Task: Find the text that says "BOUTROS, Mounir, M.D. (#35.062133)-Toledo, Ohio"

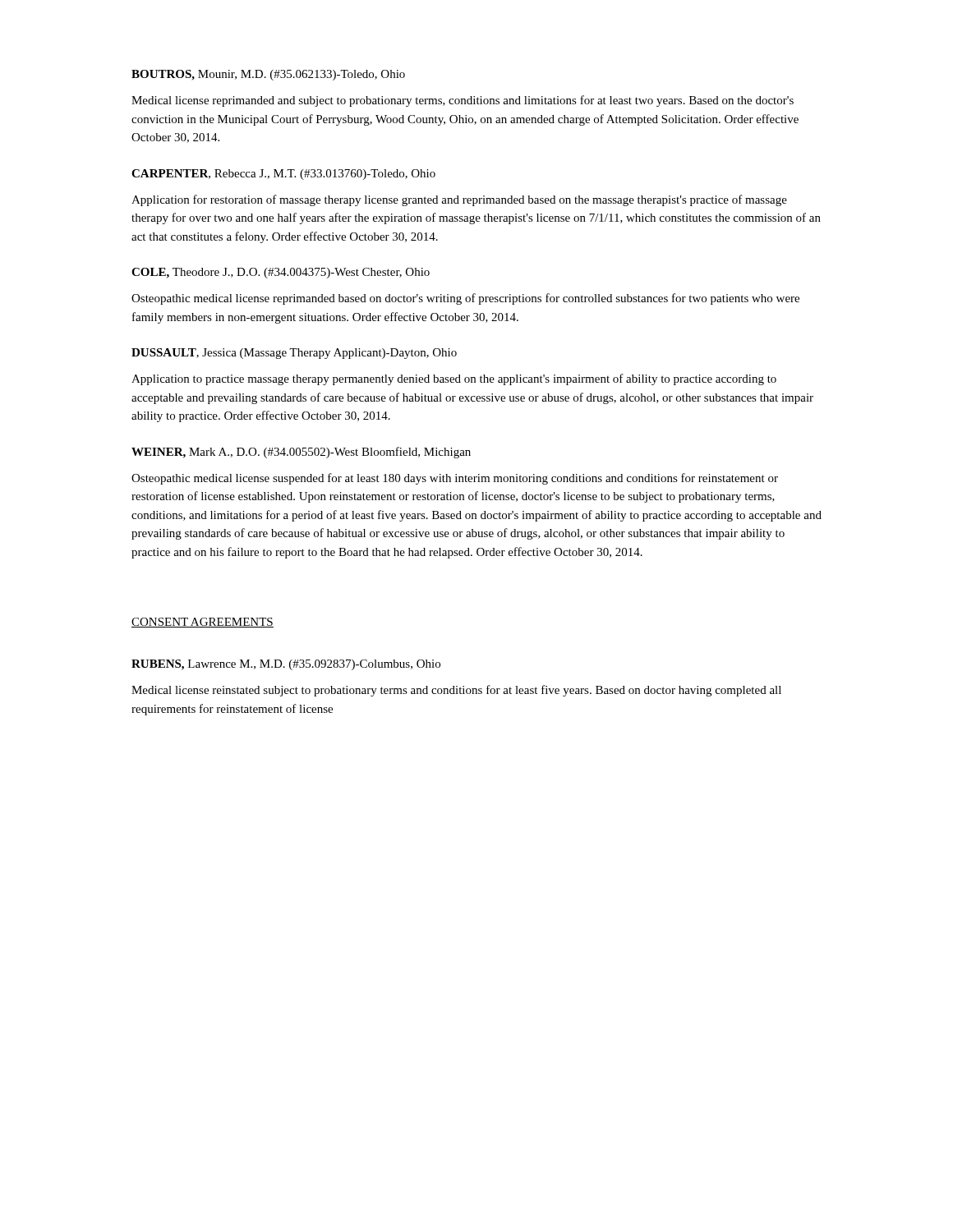Action: click(268, 75)
